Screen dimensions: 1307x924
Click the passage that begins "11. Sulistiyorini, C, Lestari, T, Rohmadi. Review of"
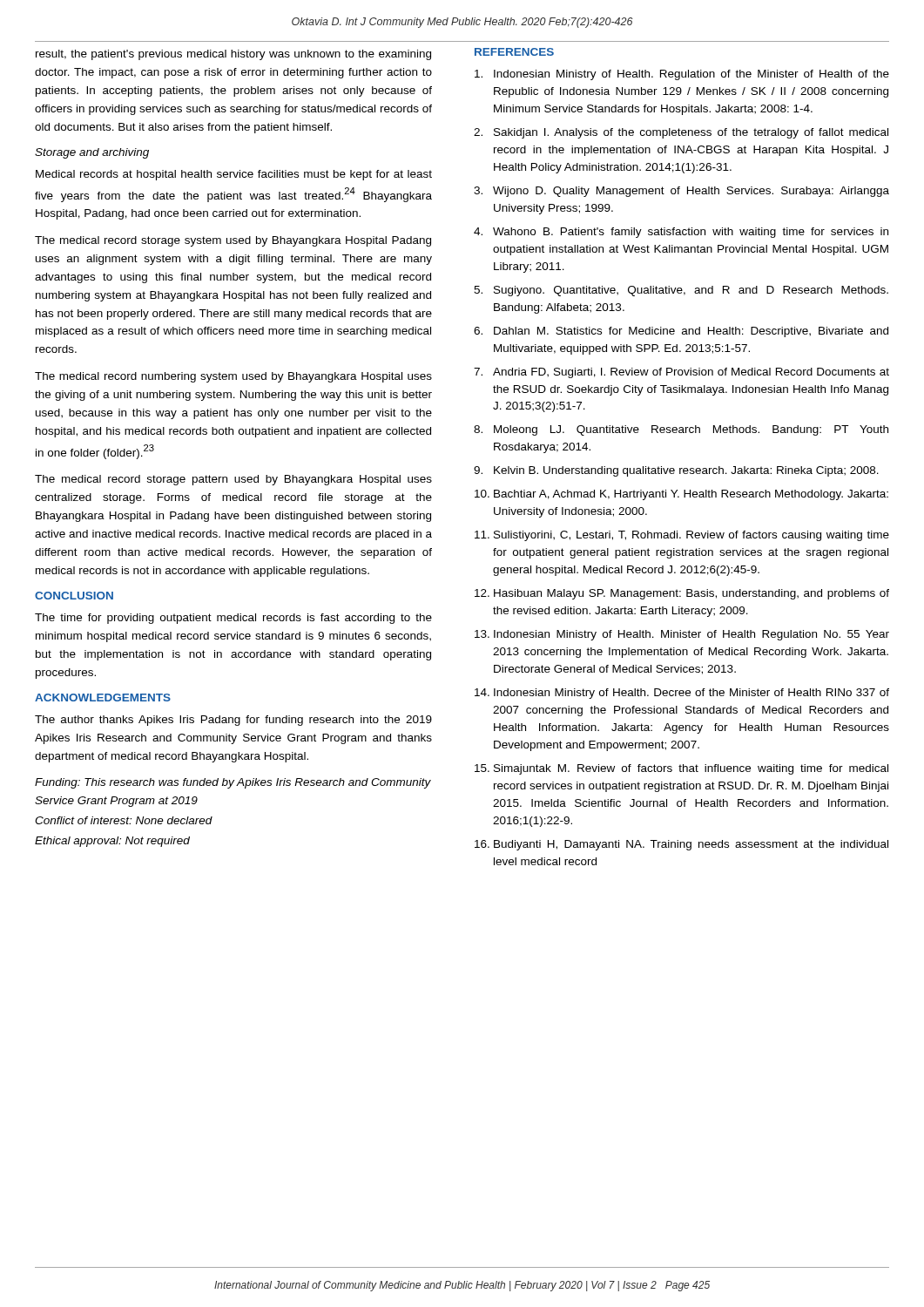681,553
